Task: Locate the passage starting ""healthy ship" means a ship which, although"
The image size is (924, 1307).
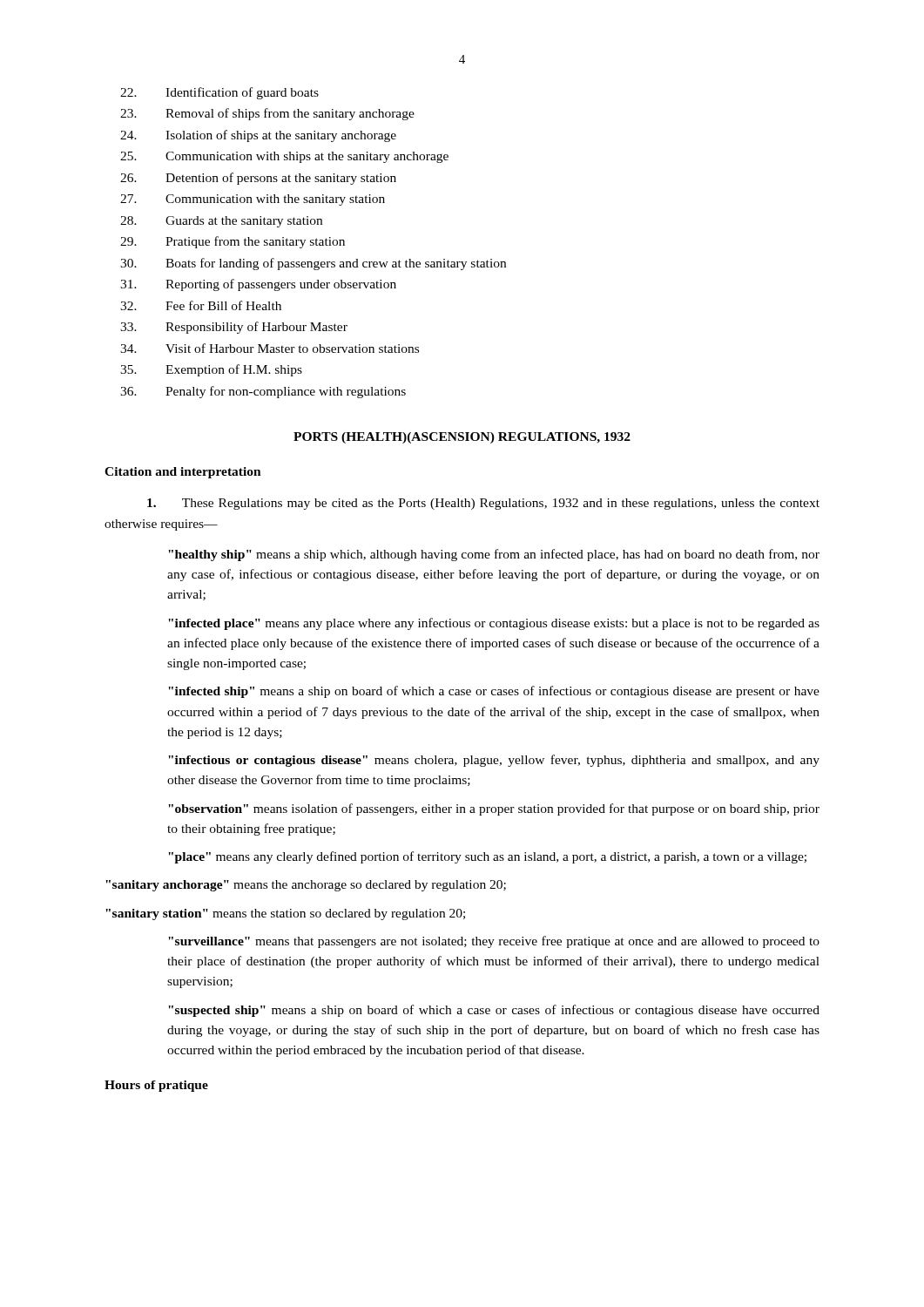Action: (x=493, y=574)
